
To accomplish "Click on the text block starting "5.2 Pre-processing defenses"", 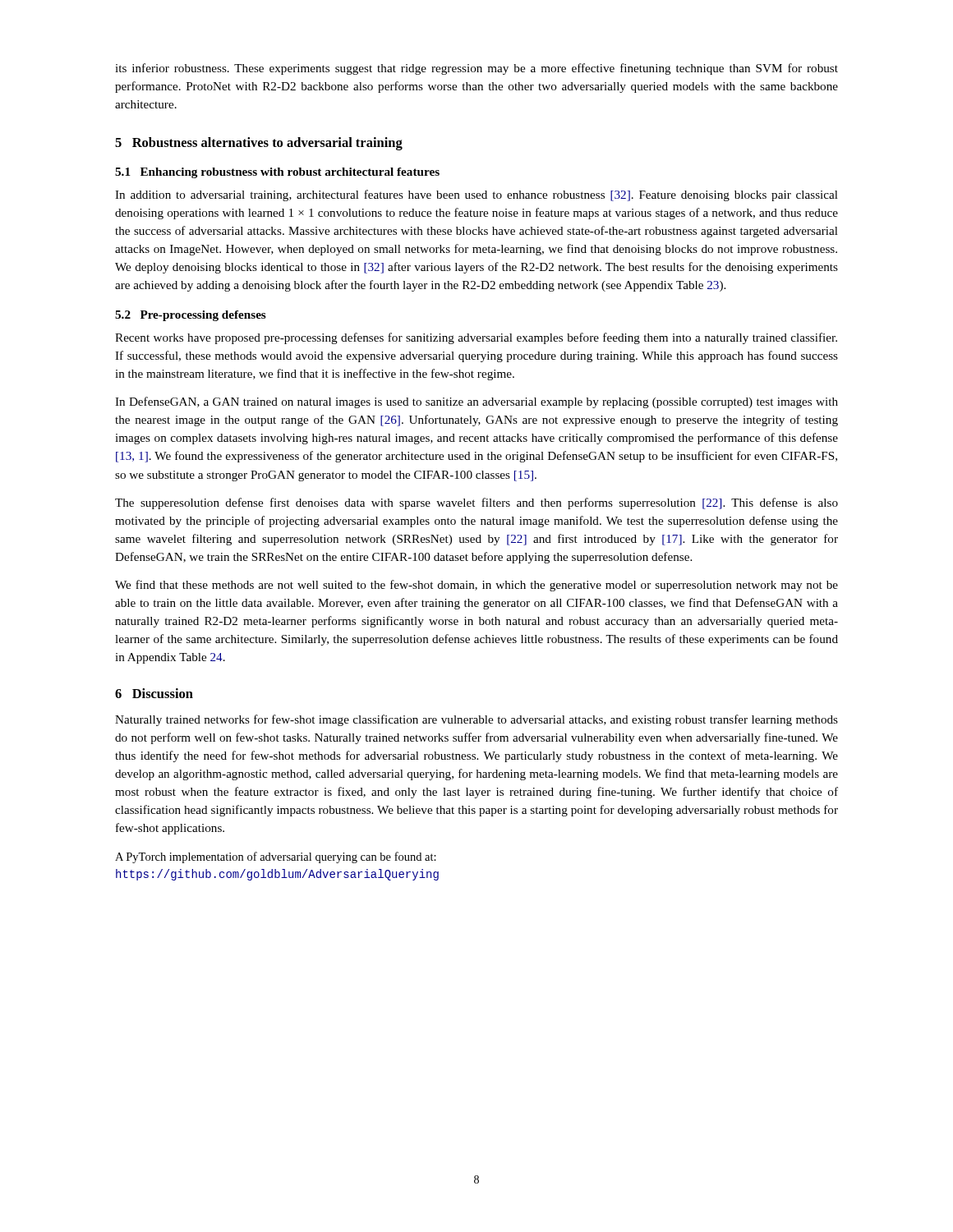I will tap(191, 314).
